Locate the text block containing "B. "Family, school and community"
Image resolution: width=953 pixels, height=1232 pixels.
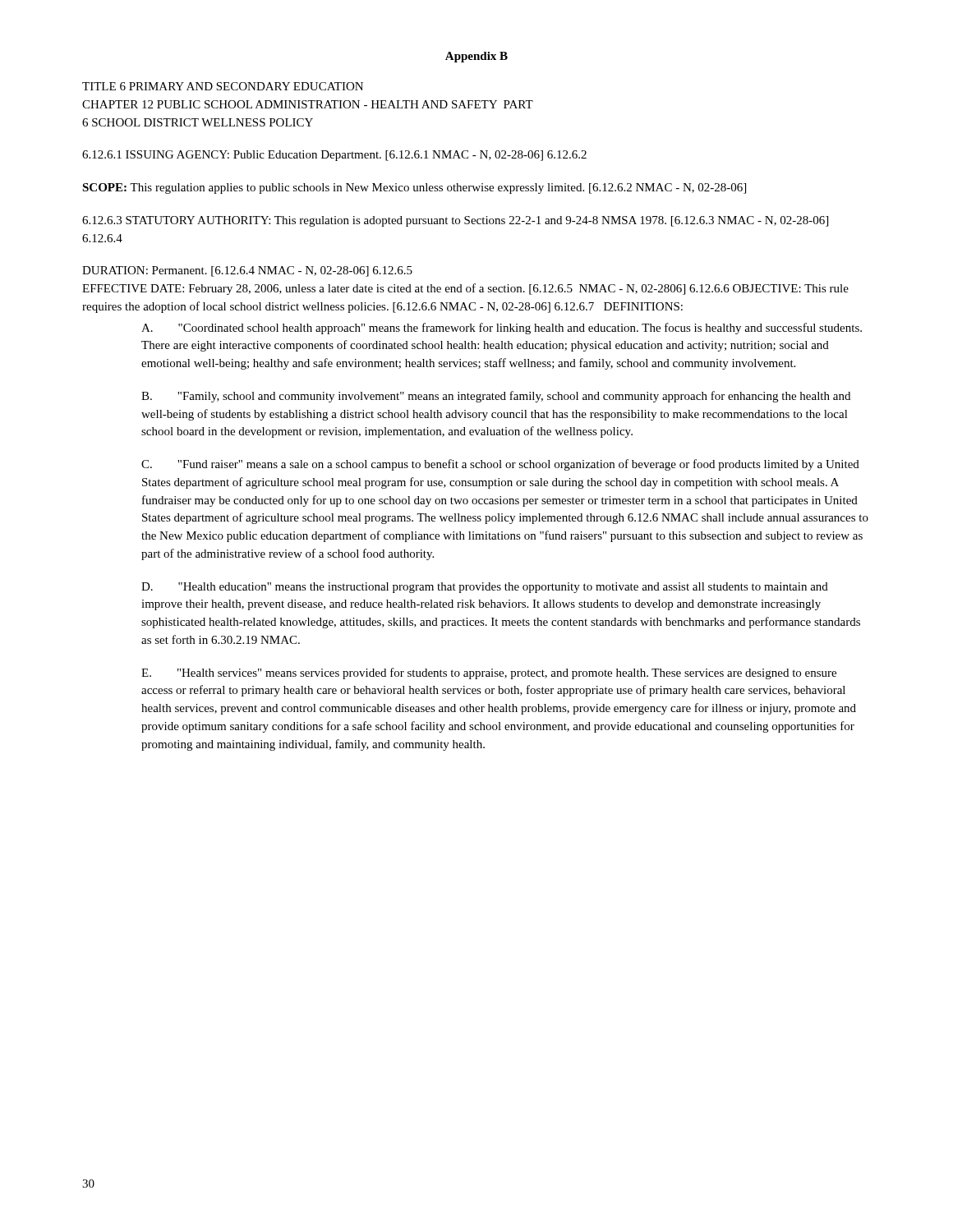[x=506, y=414]
